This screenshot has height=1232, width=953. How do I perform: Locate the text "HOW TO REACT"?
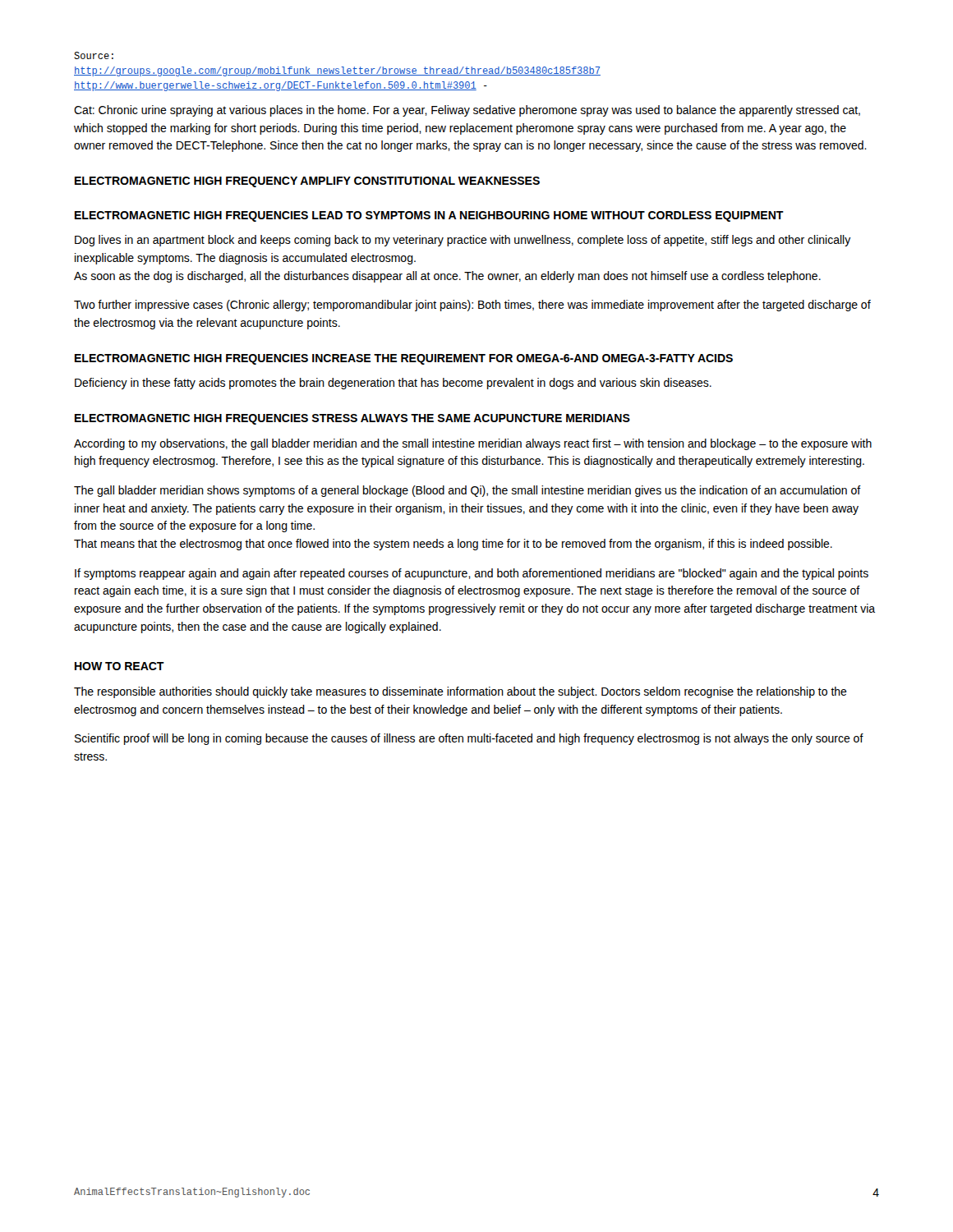[x=119, y=666]
